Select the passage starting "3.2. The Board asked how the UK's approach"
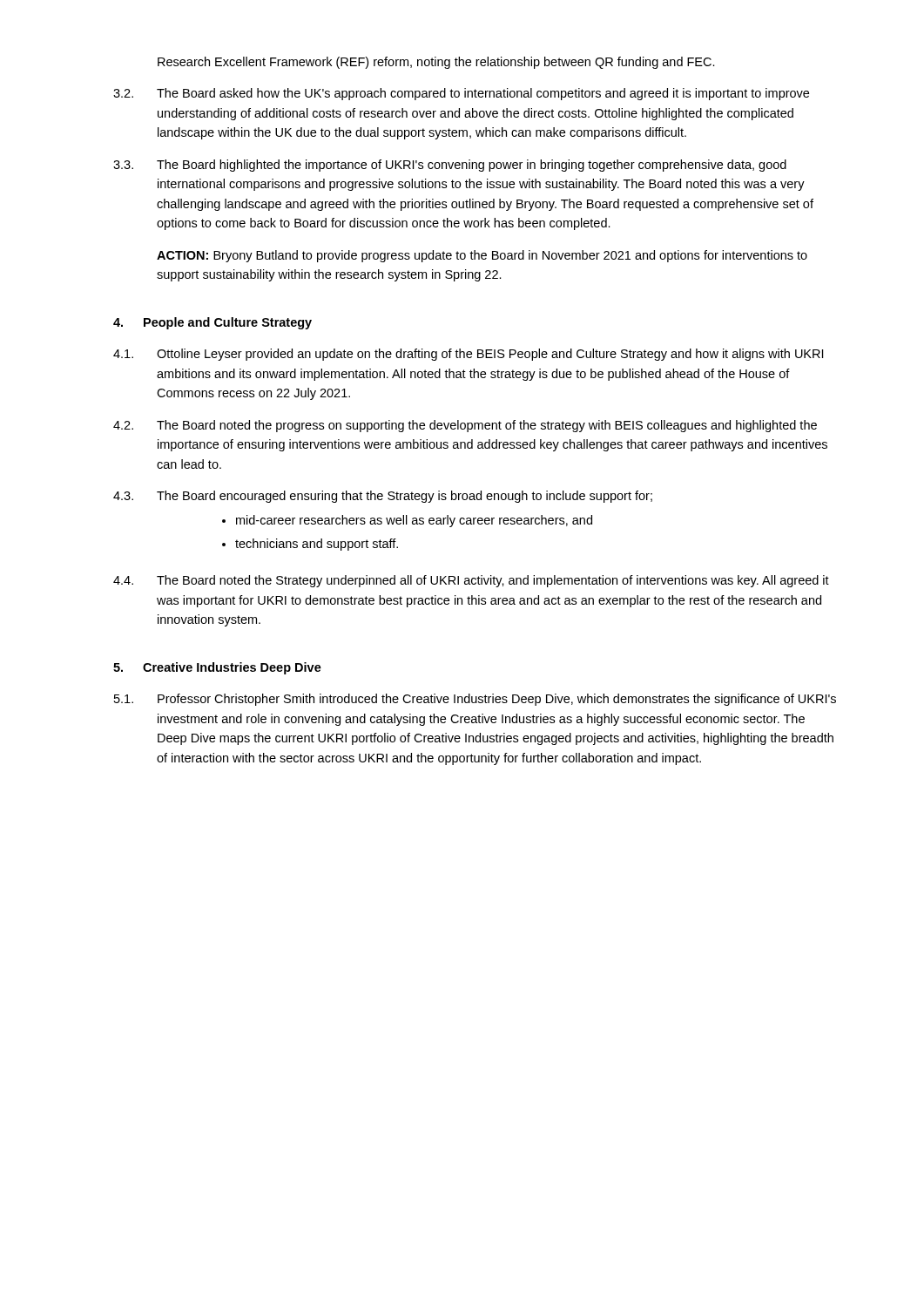The height and width of the screenshot is (1307, 924). pos(475,113)
